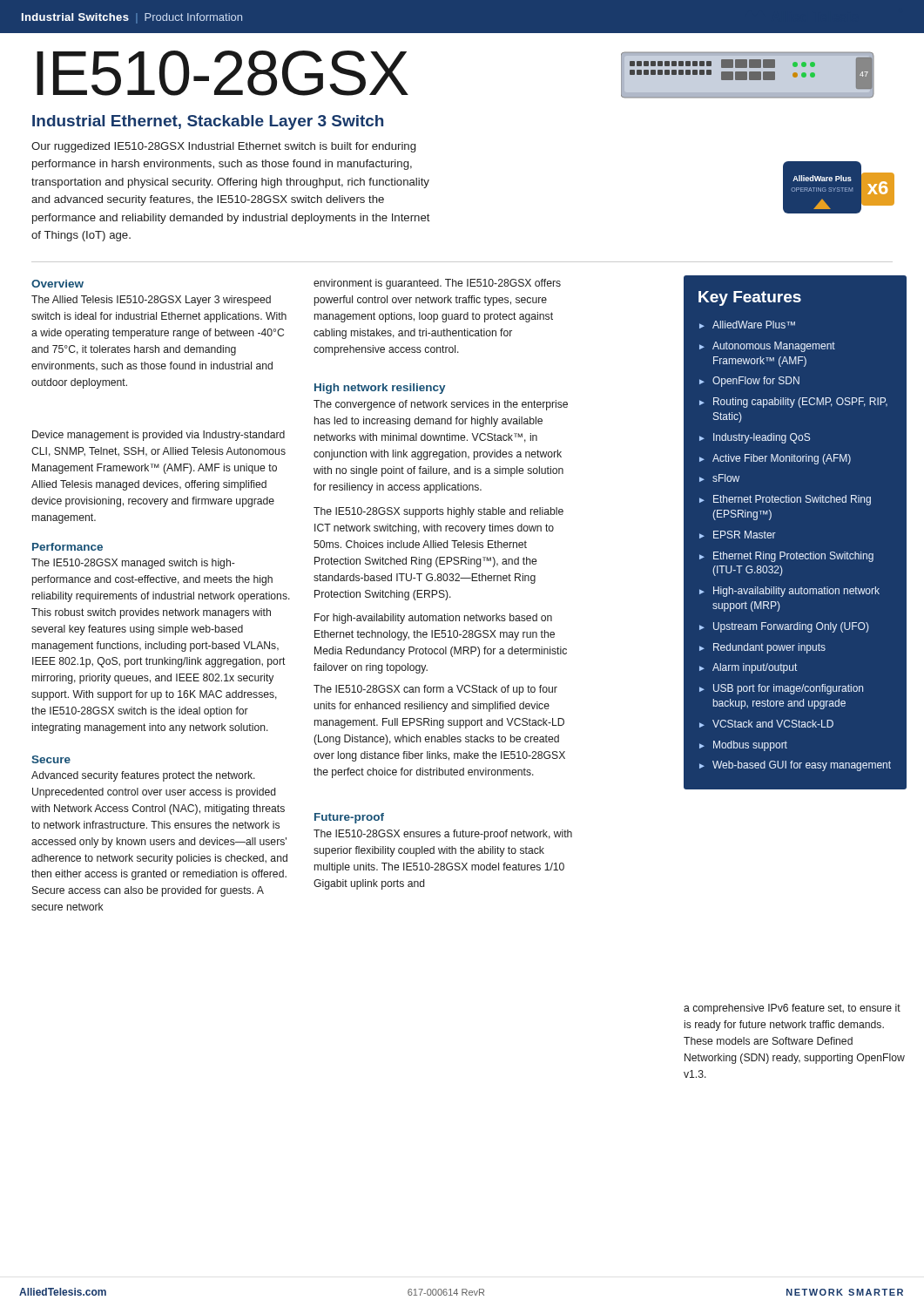This screenshot has width=924, height=1307.
Task: Click on the list item that reads "► Autonomous Management Framework™ (AMF)"
Action: coord(795,353)
